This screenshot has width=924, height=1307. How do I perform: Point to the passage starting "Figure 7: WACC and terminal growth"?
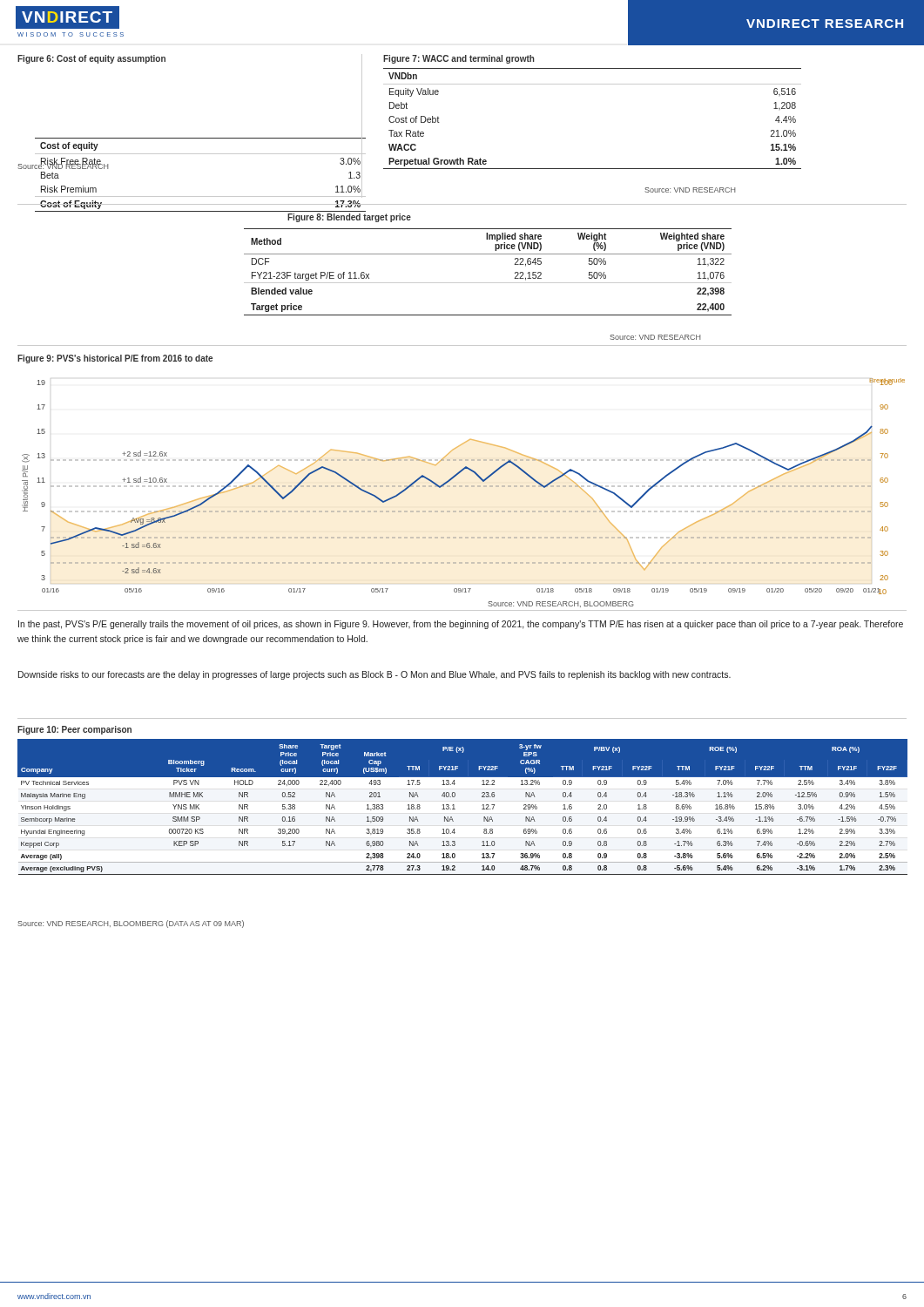pos(459,59)
